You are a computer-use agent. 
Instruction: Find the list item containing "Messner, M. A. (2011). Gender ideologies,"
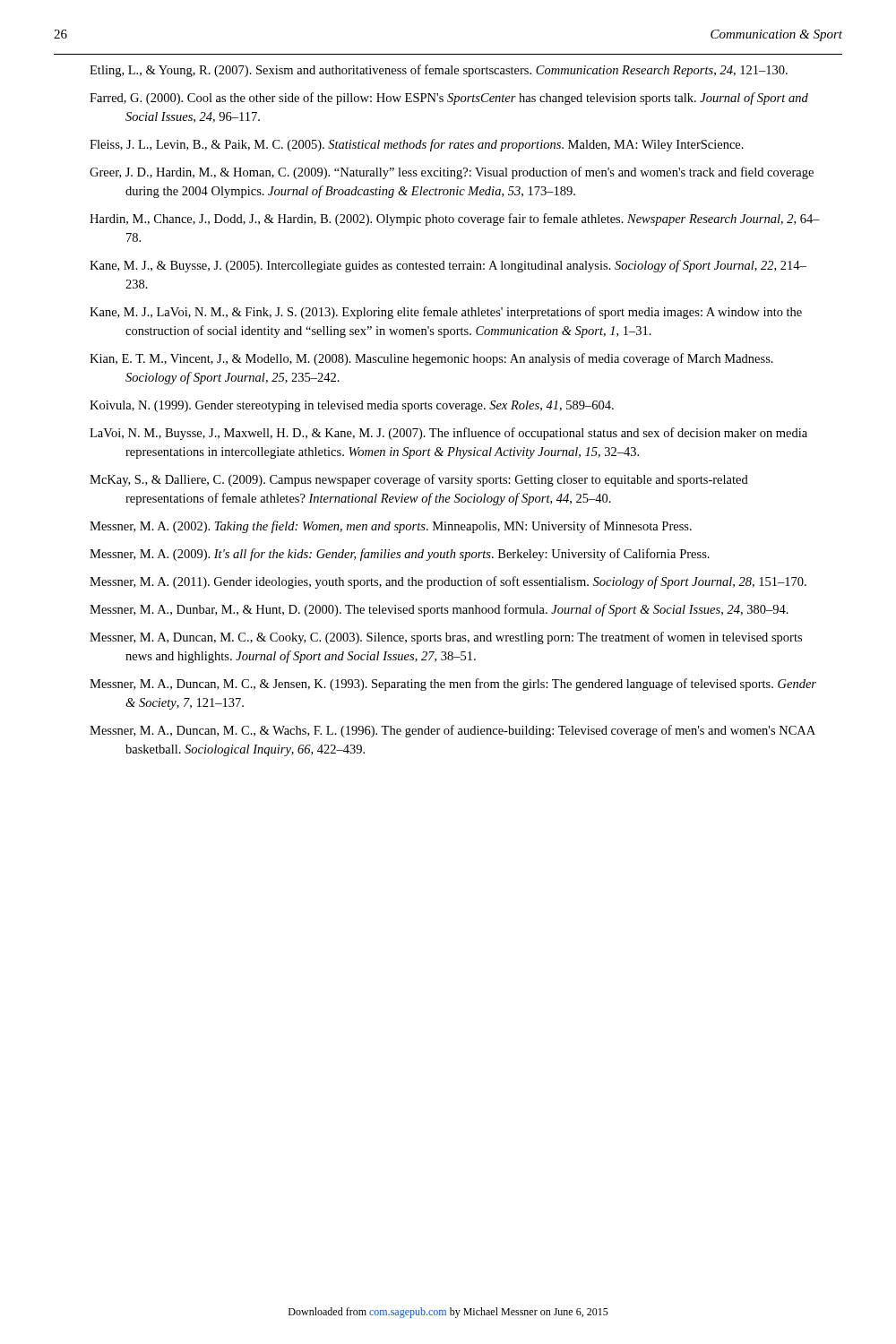click(448, 582)
